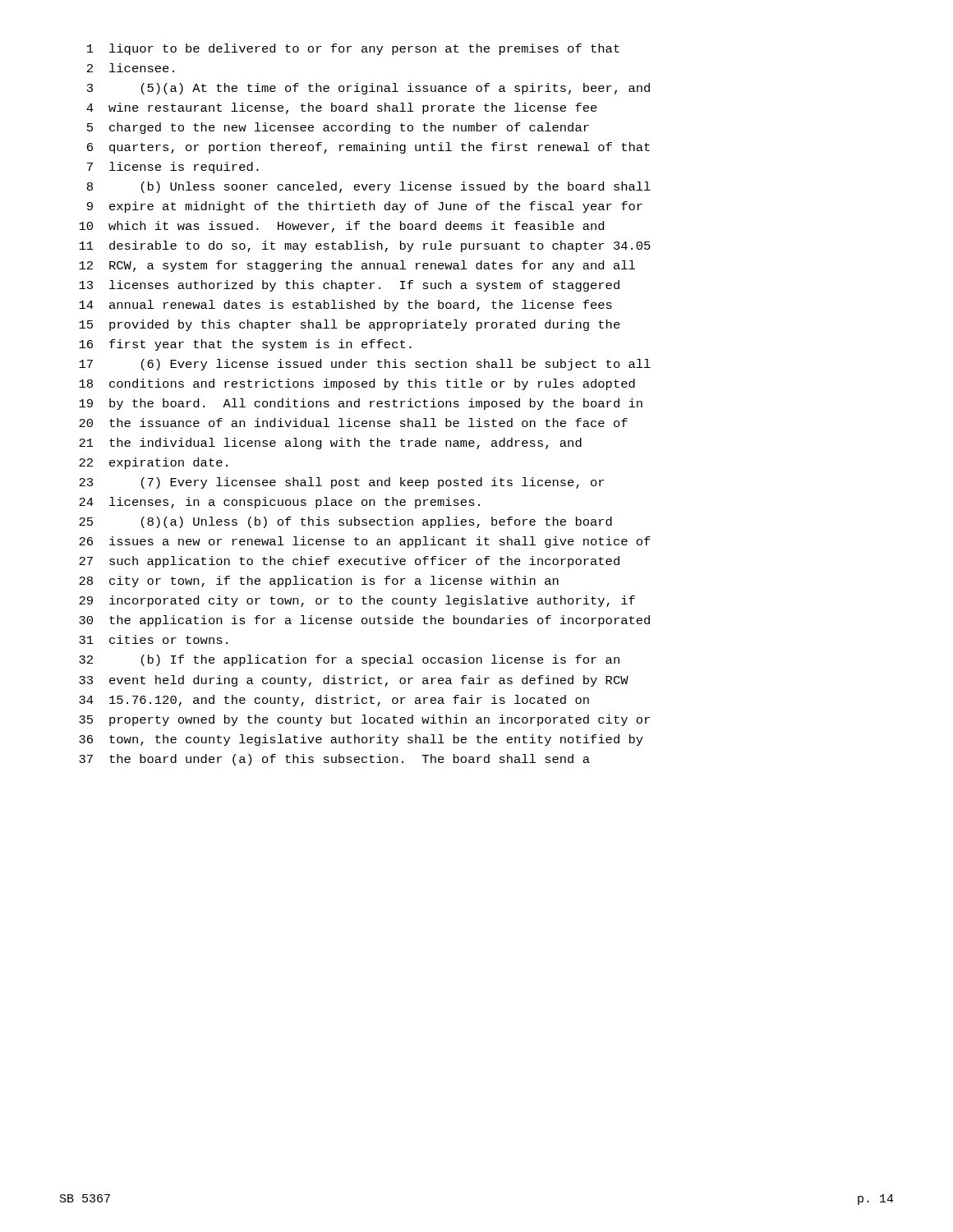
Task: Navigate to the region starting "6 quarters, or portion thereof, remaining"
Action: pos(476,148)
